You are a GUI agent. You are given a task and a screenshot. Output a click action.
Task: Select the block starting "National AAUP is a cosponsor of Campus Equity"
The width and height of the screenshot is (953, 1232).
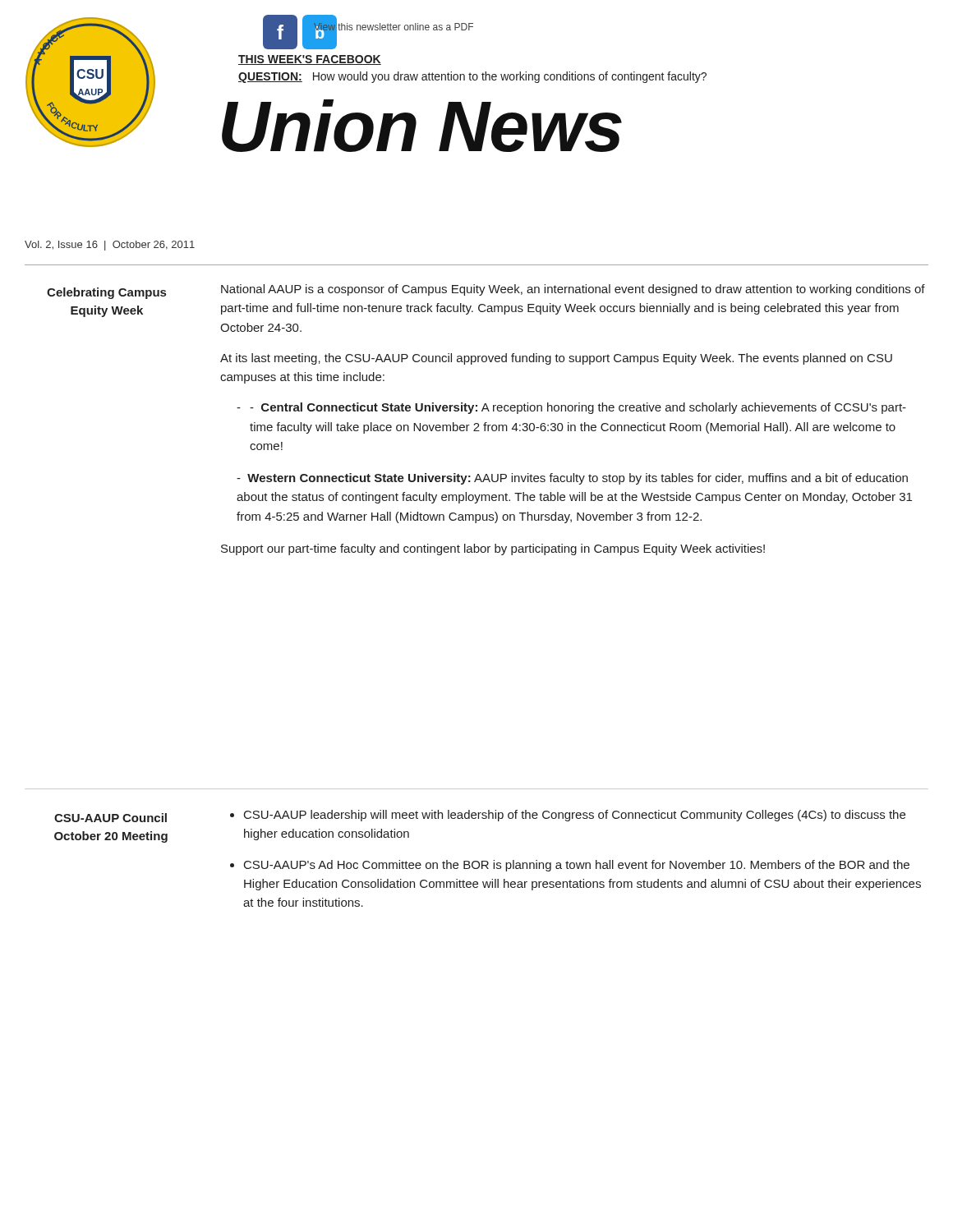pyautogui.click(x=572, y=308)
